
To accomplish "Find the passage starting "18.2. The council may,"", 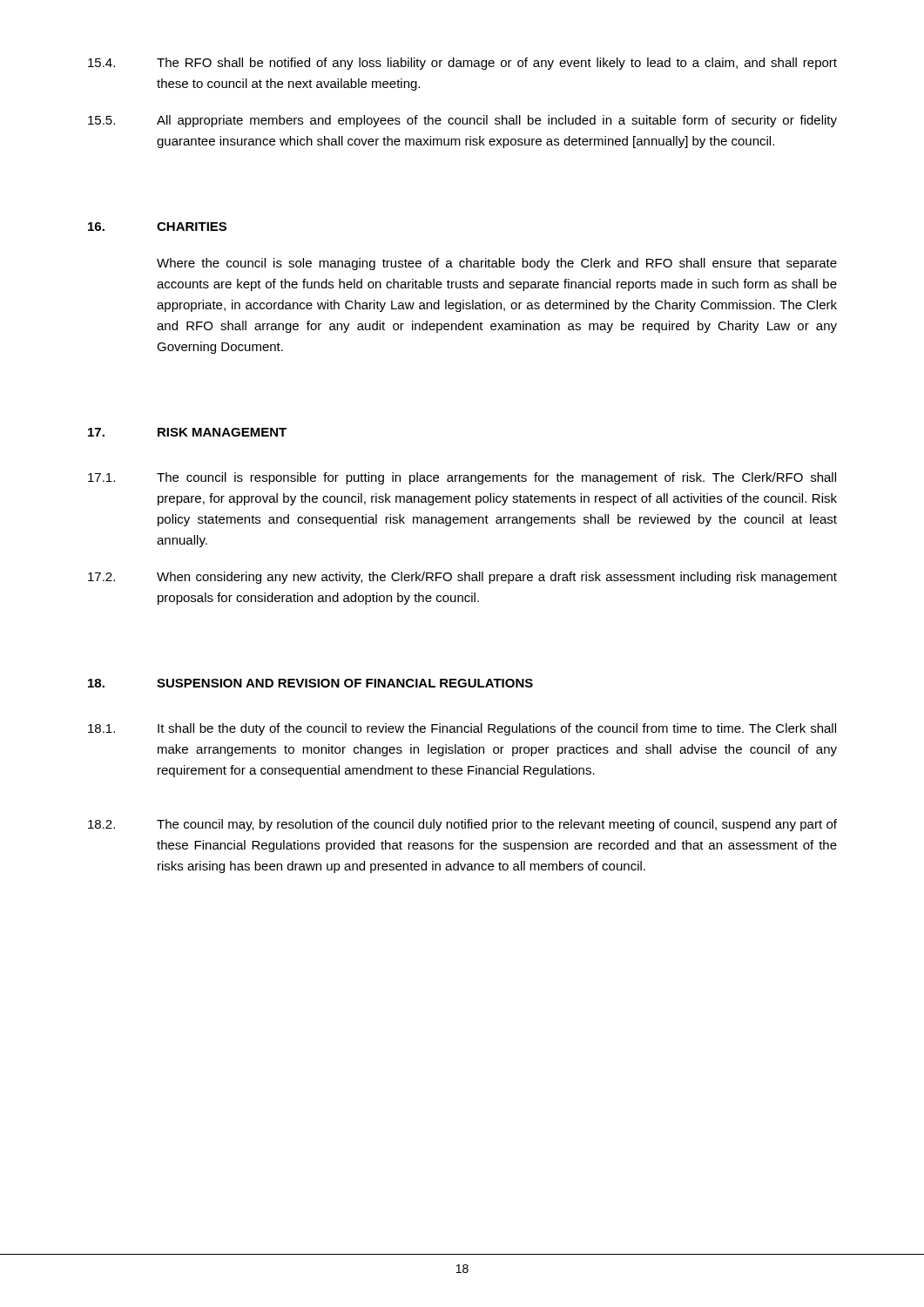I will (x=462, y=845).
